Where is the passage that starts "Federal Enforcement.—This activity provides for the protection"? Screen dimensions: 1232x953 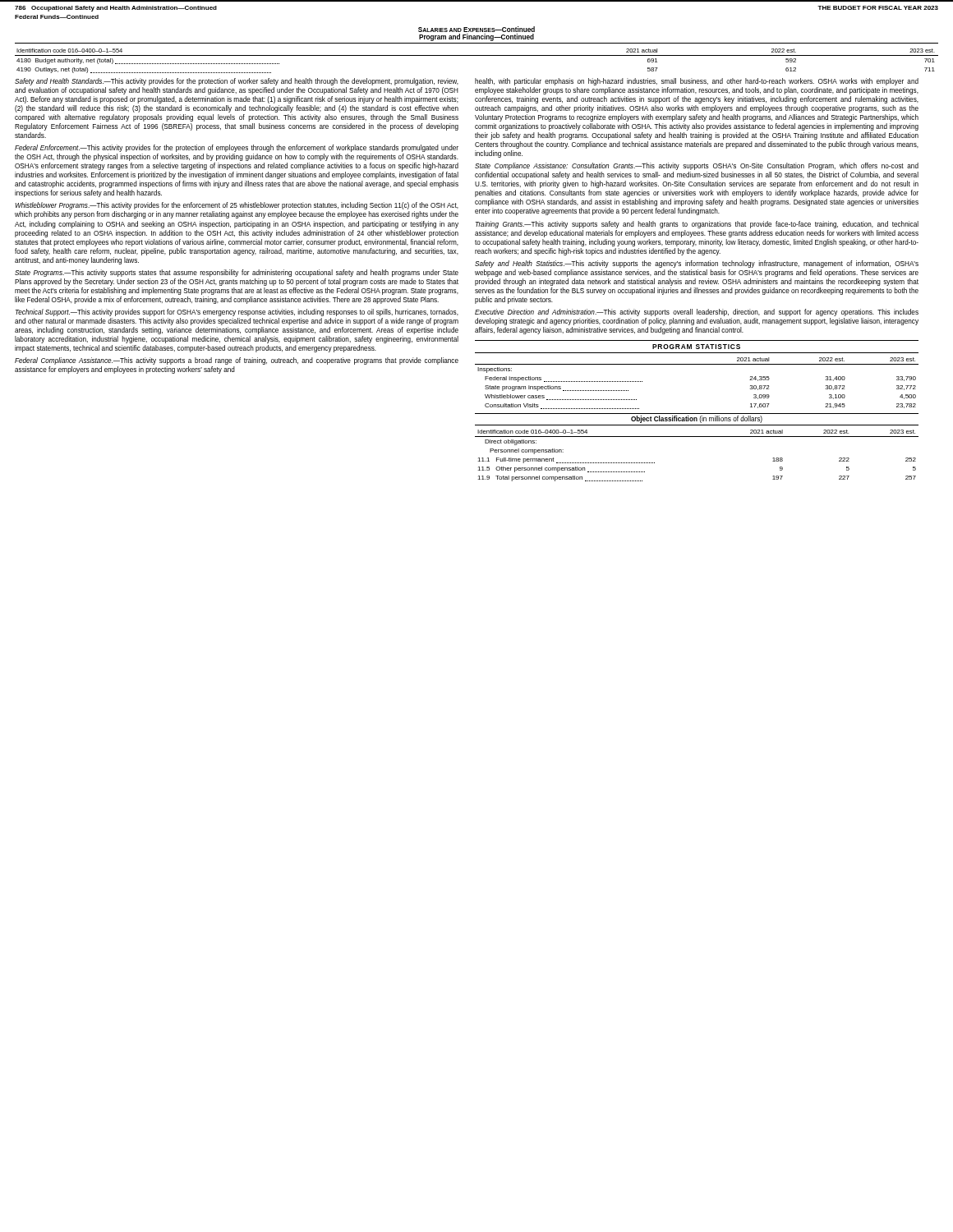click(x=237, y=171)
